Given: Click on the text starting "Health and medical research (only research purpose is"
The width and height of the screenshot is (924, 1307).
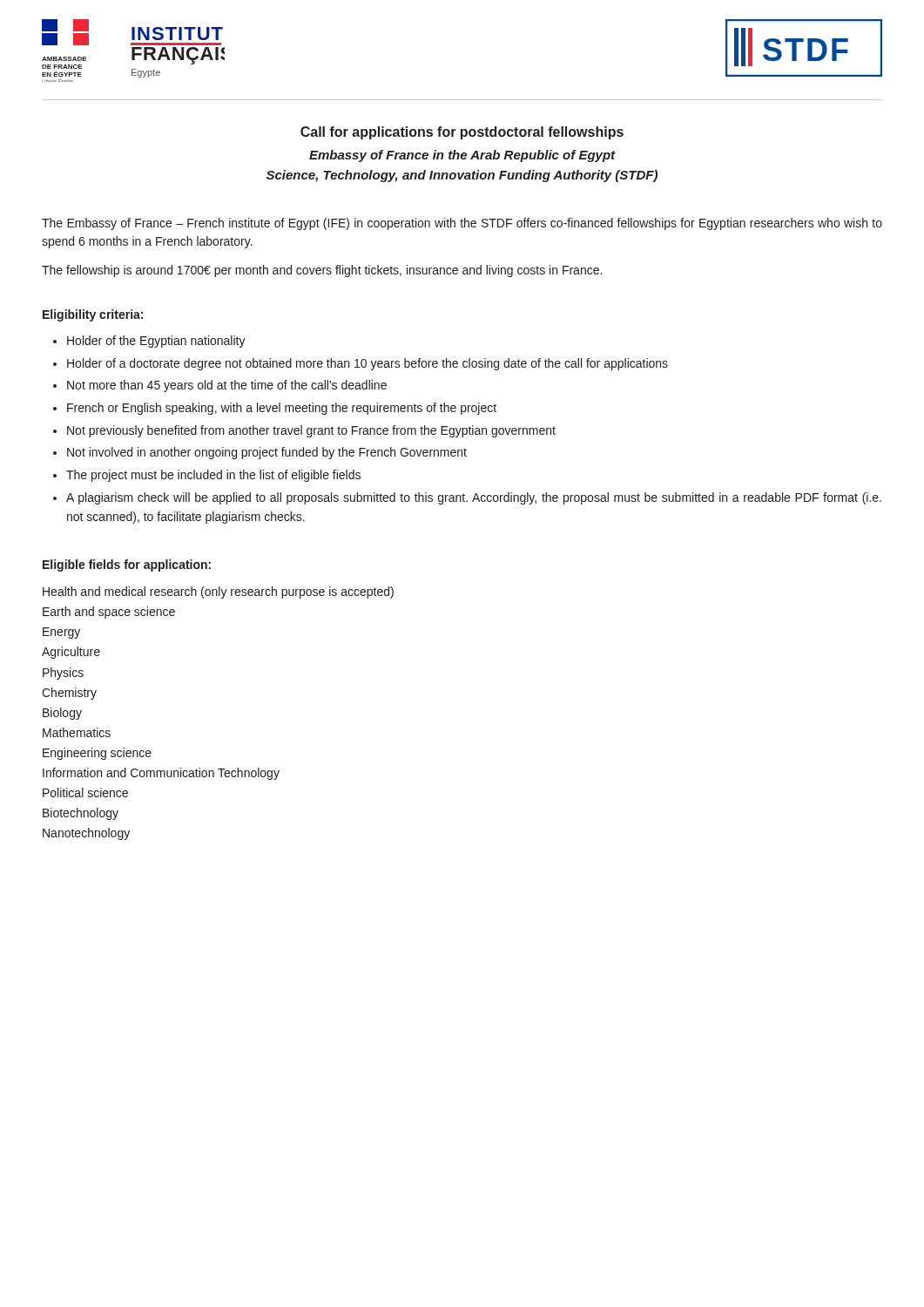Looking at the screenshot, I should click(218, 592).
